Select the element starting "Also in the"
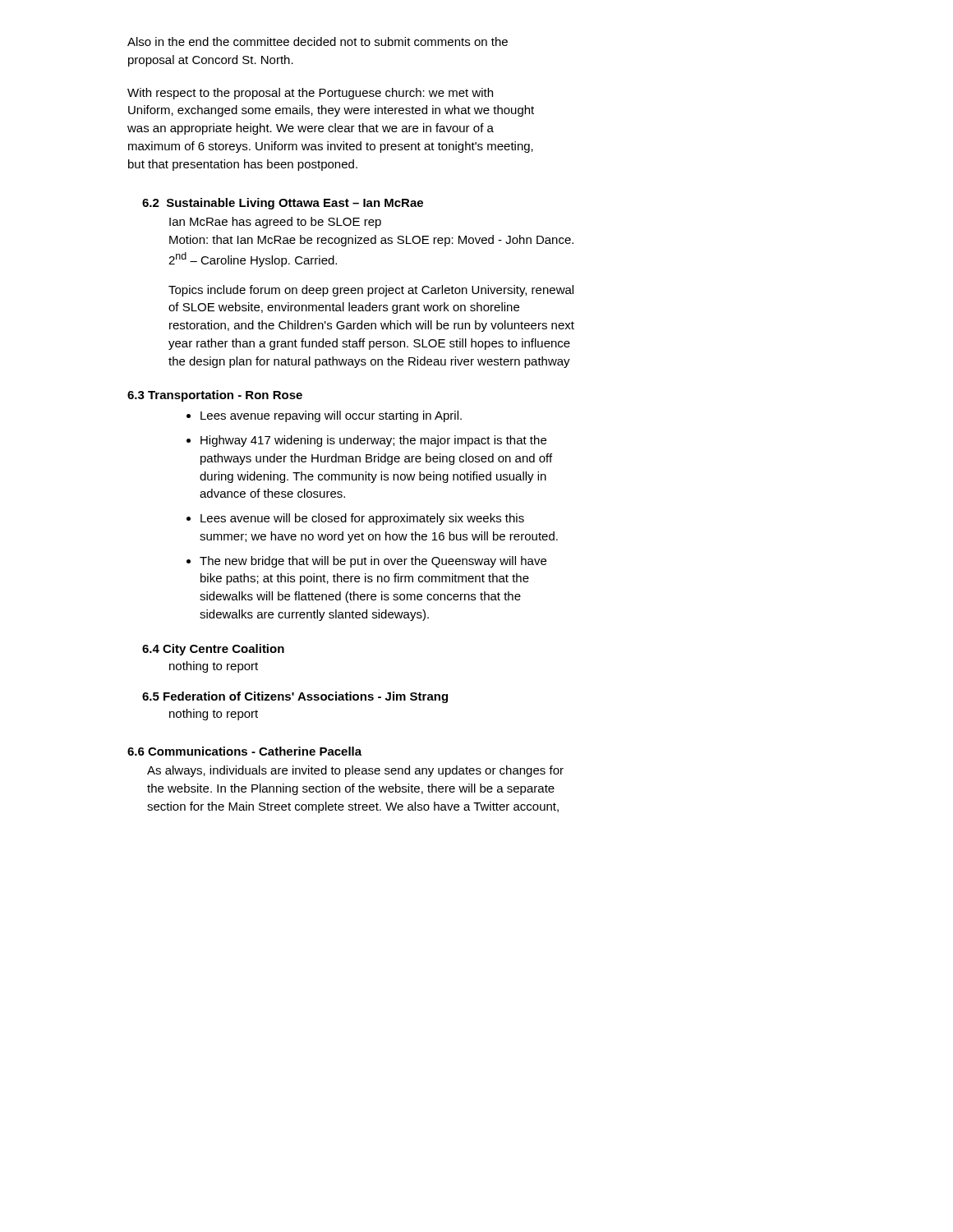 (318, 50)
